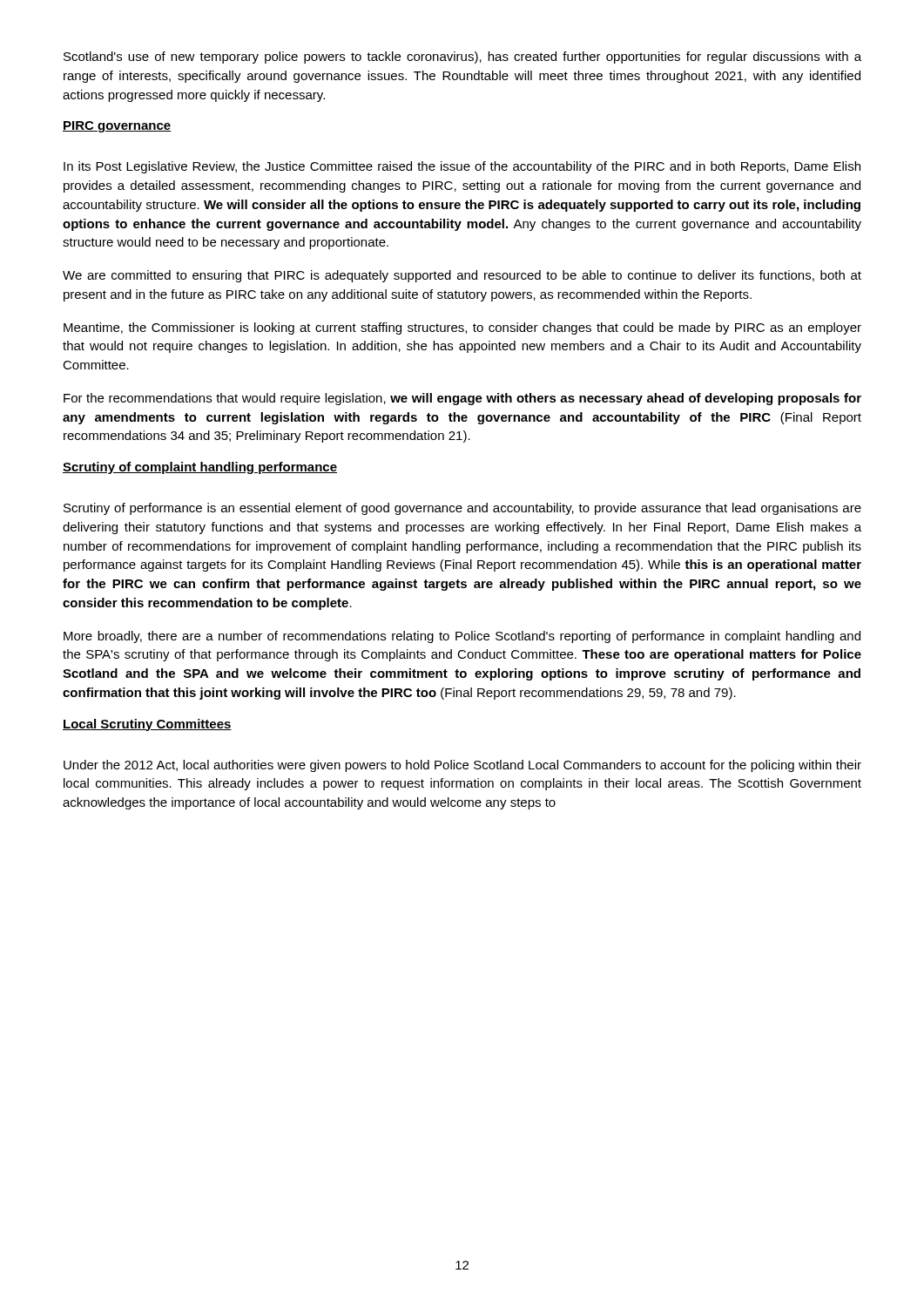The width and height of the screenshot is (924, 1307).
Task: Point to the block starting "PIRC governance"
Action: [x=117, y=125]
